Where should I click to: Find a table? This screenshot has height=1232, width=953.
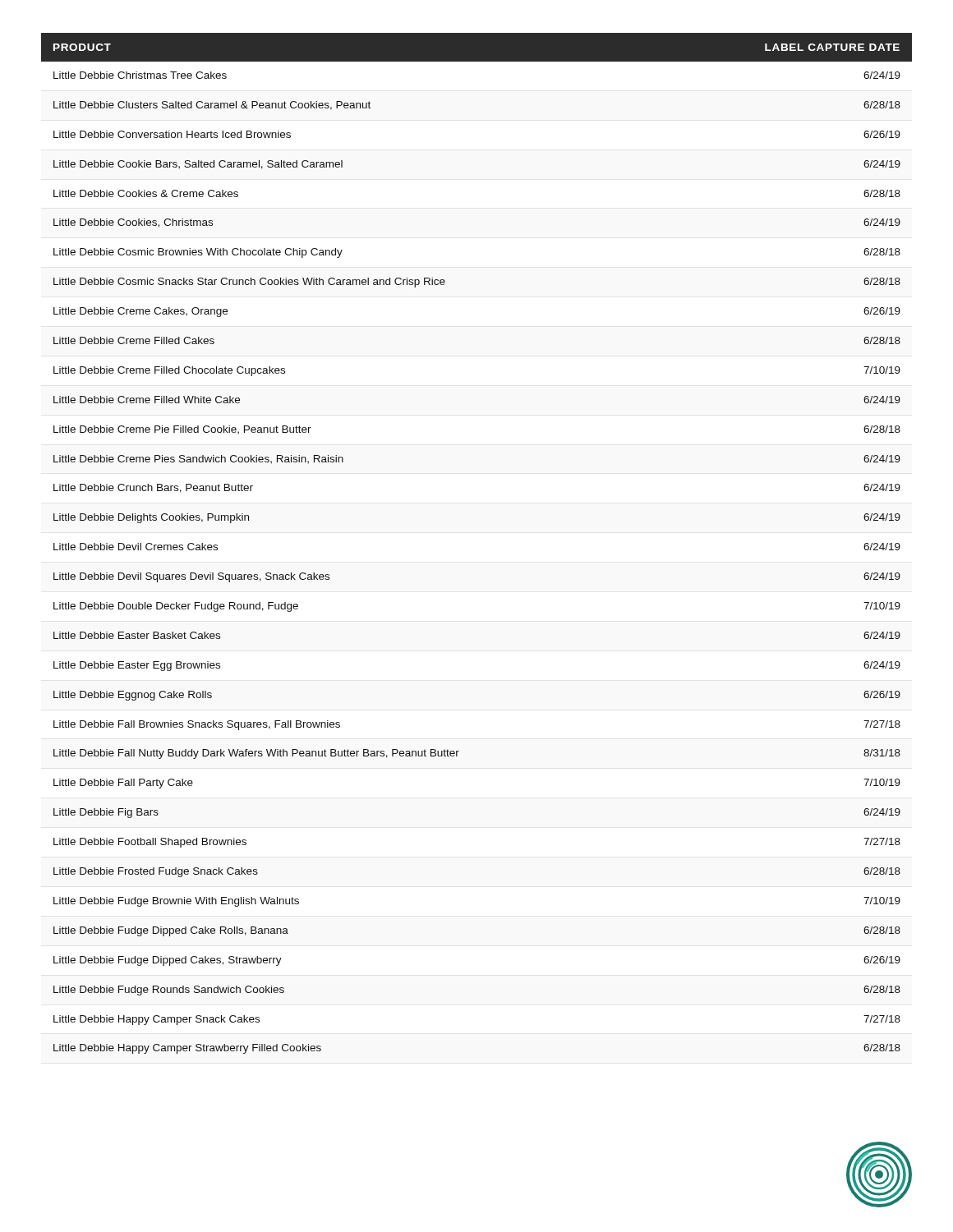476,548
